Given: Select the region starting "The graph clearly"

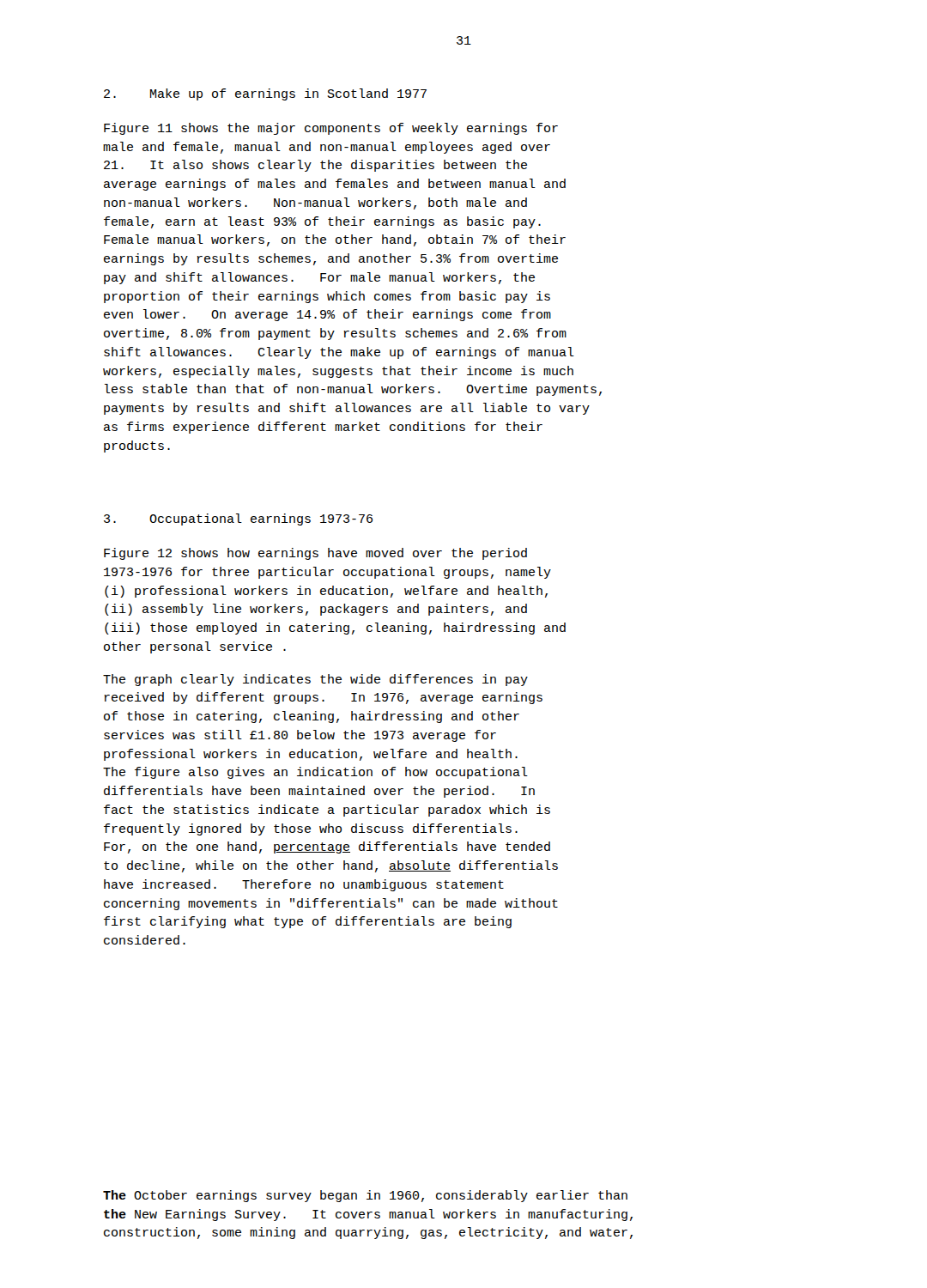Looking at the screenshot, I should pyautogui.click(x=331, y=811).
